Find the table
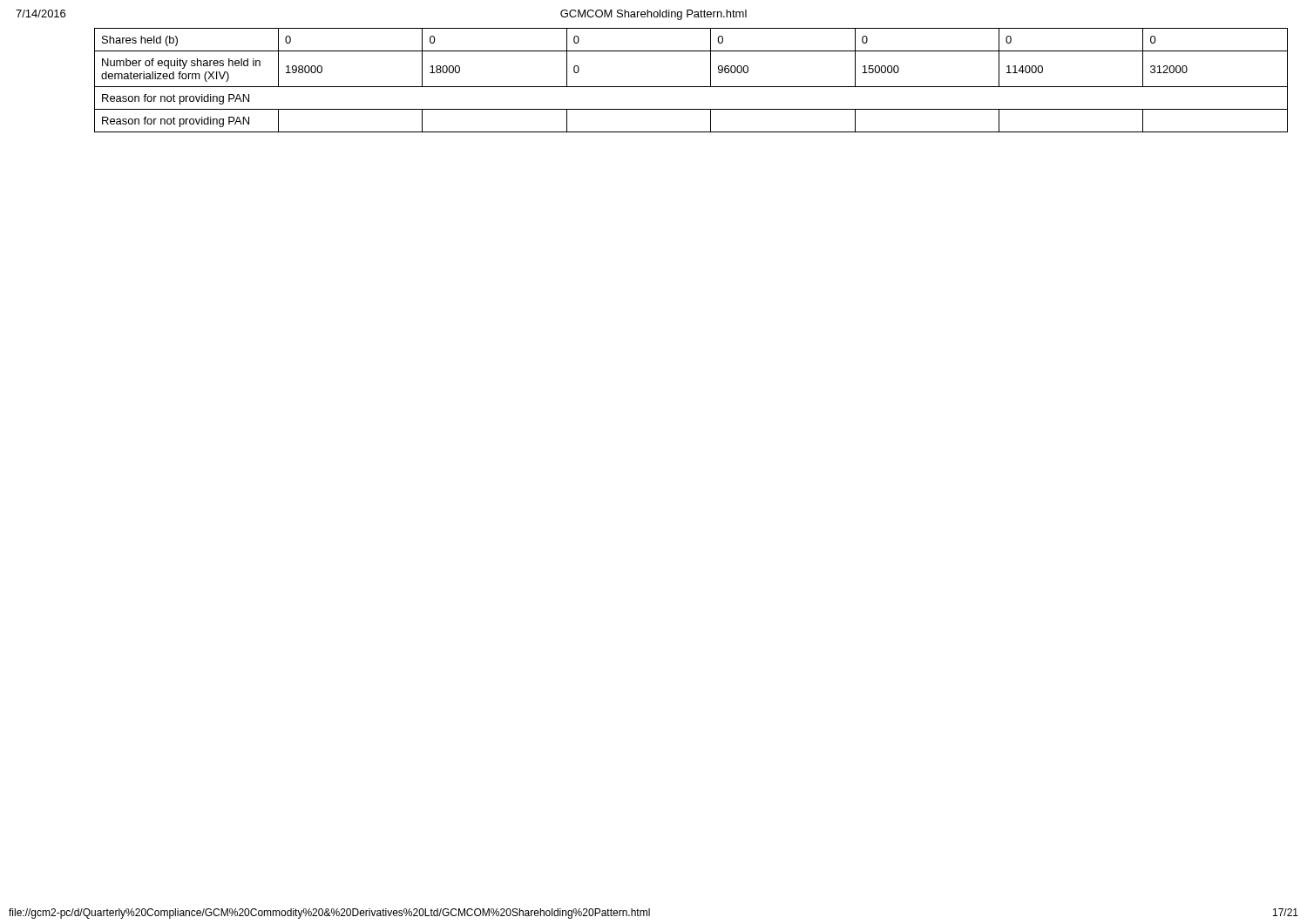The image size is (1307, 924). [691, 80]
